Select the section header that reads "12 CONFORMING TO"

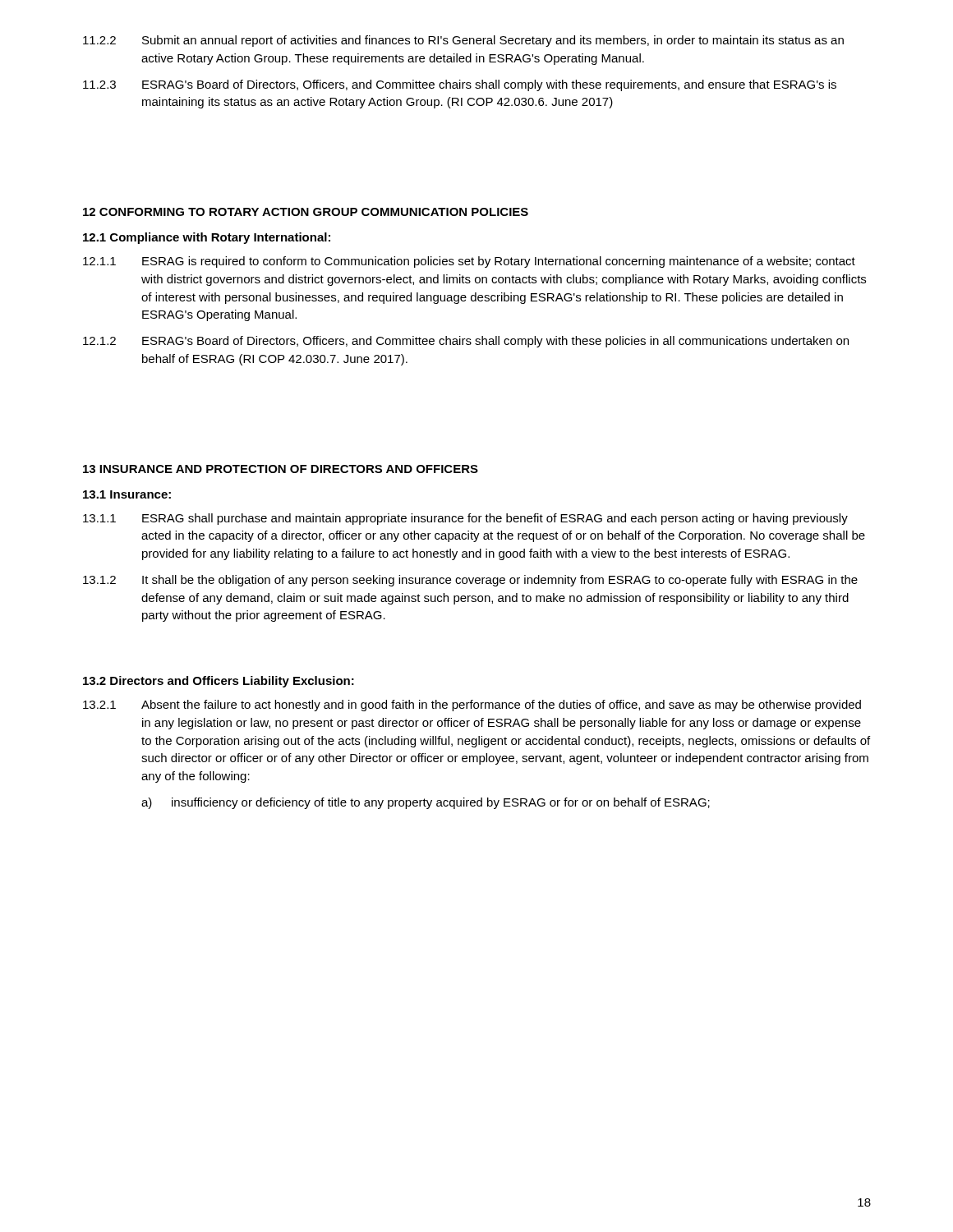pyautogui.click(x=305, y=211)
